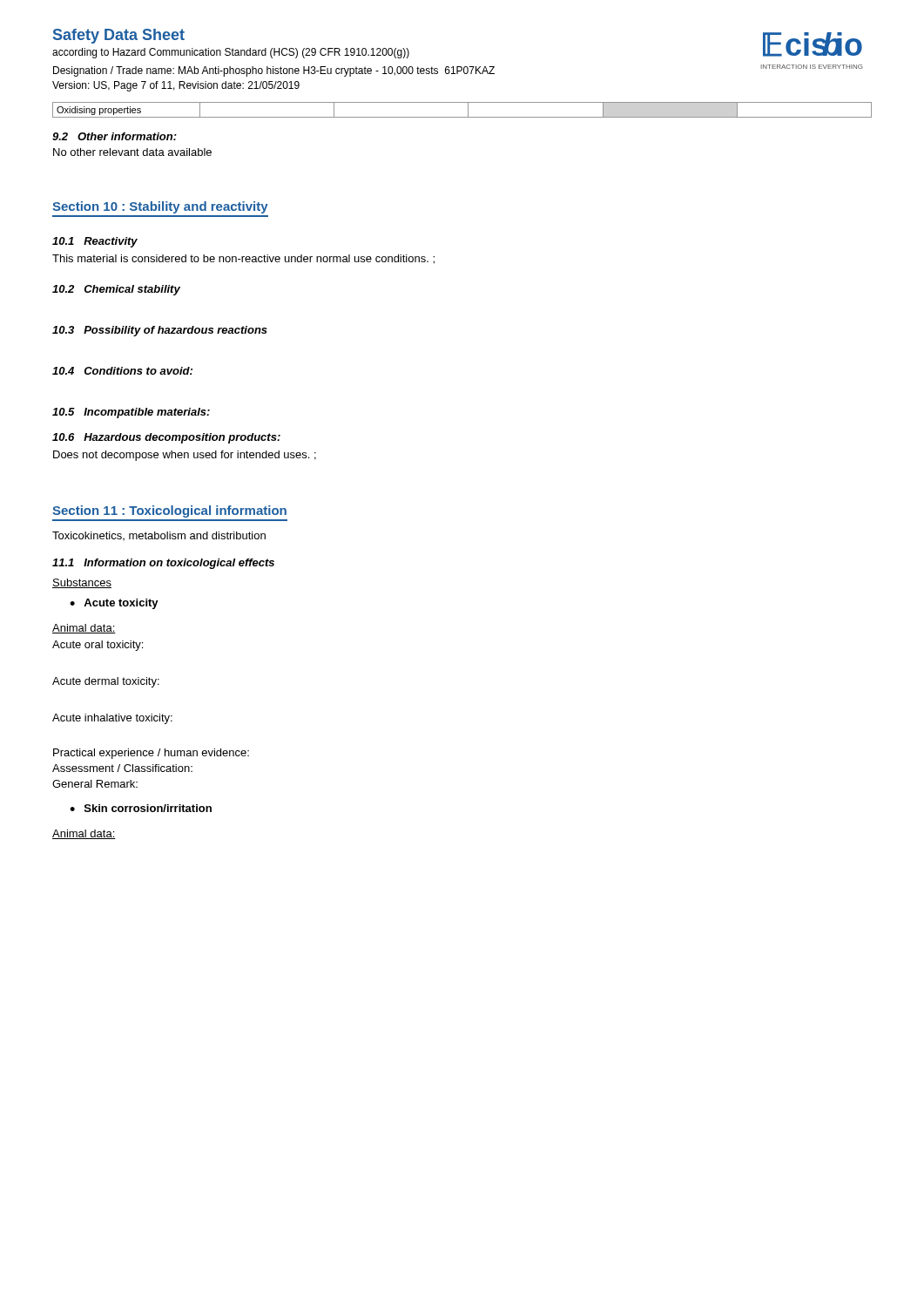Image resolution: width=924 pixels, height=1307 pixels.
Task: Find the section header on this page that starts "10.3 Possibility of hazardous"
Action: (x=160, y=330)
